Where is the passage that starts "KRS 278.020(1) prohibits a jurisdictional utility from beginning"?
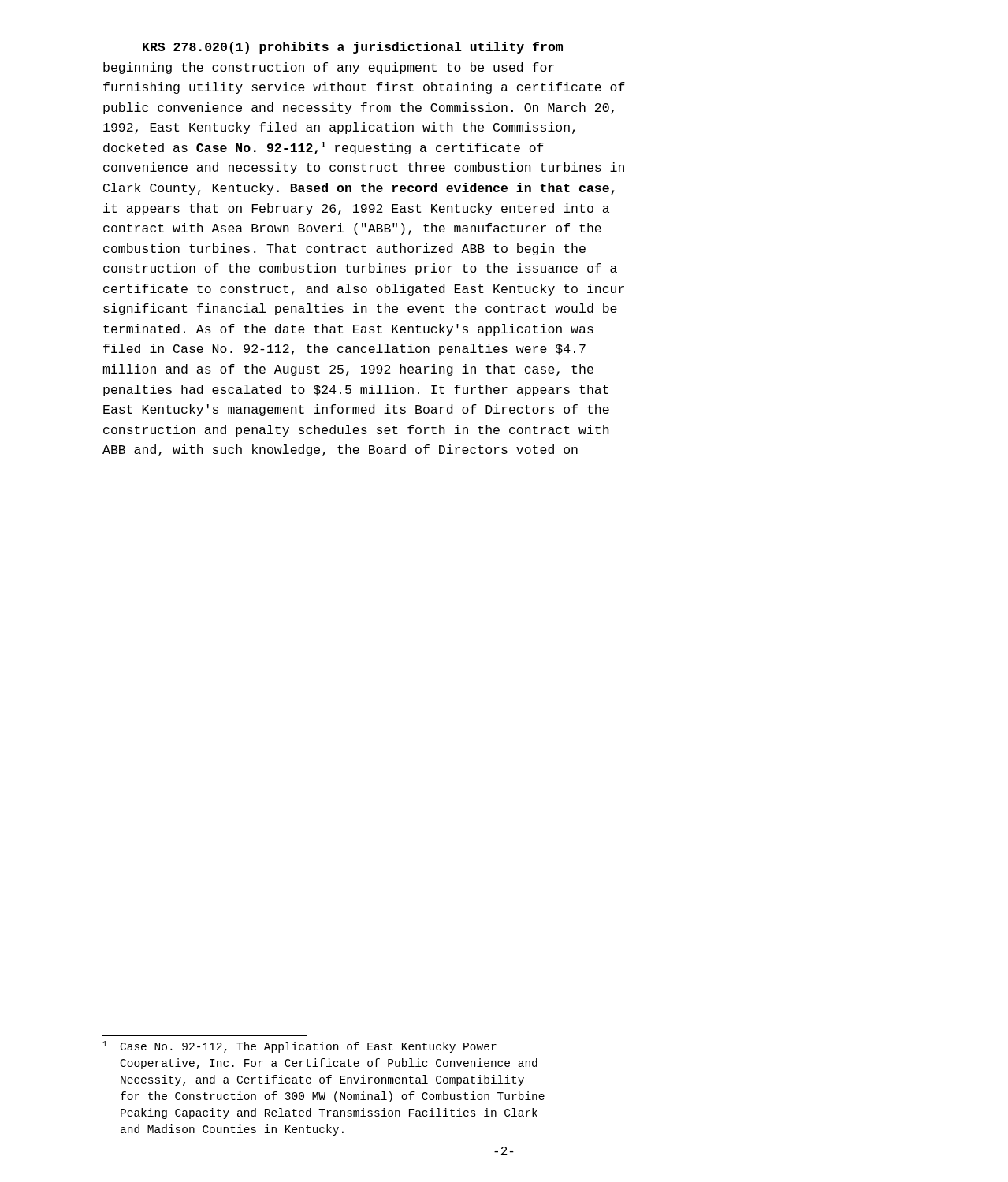The image size is (1008, 1182). click(504, 249)
